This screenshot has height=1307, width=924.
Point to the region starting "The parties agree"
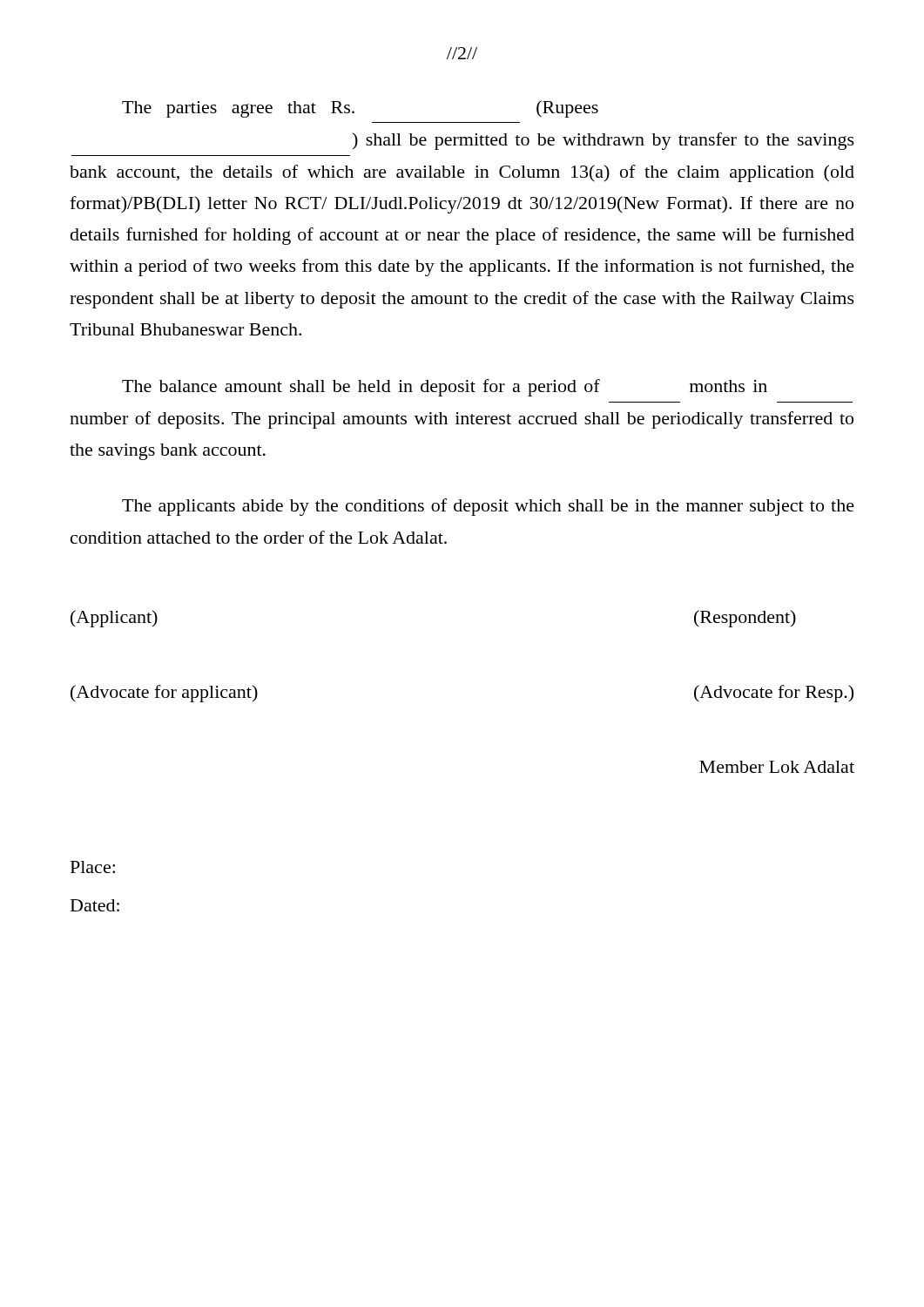[462, 215]
